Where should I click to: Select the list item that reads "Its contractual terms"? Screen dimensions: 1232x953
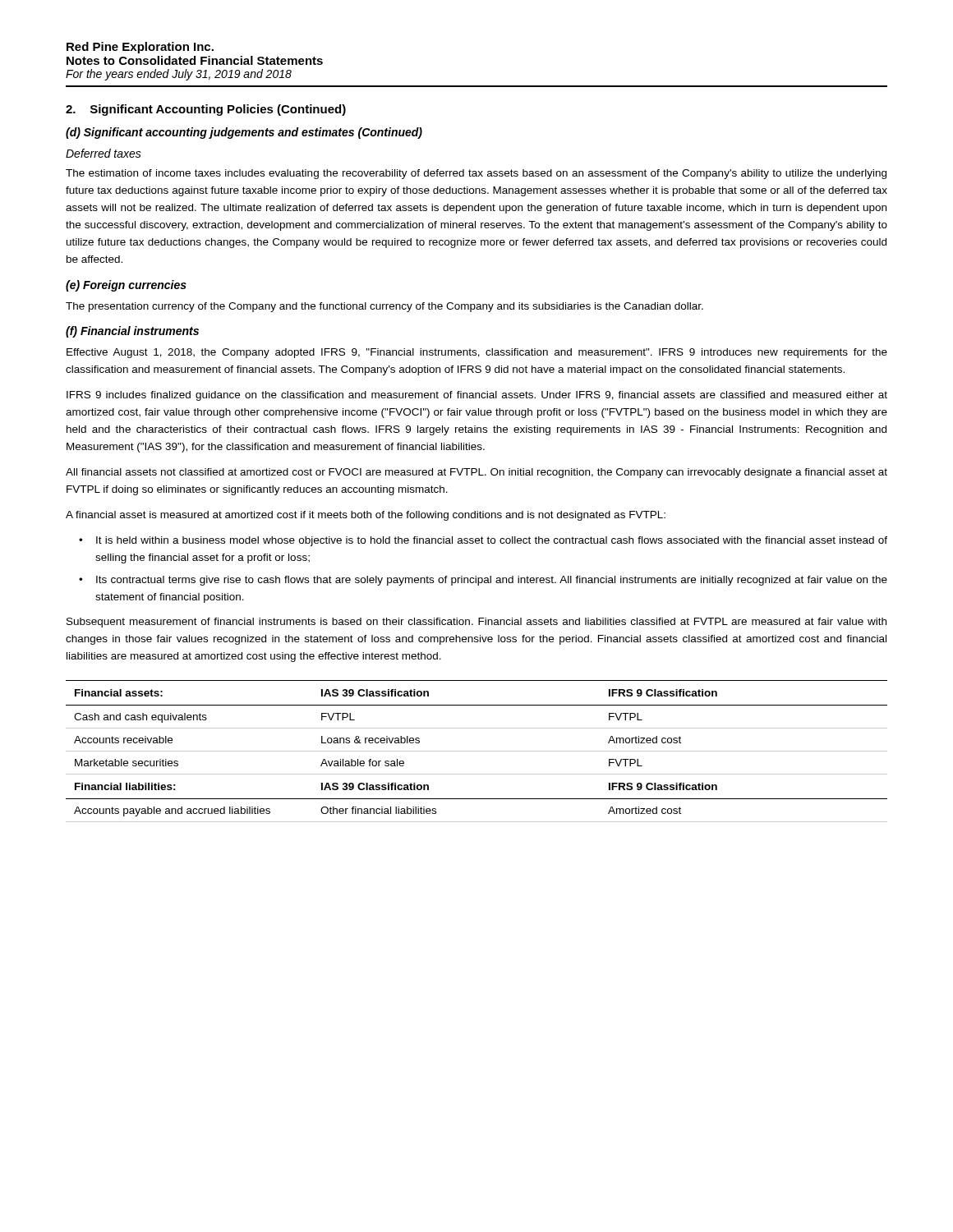[x=491, y=588]
